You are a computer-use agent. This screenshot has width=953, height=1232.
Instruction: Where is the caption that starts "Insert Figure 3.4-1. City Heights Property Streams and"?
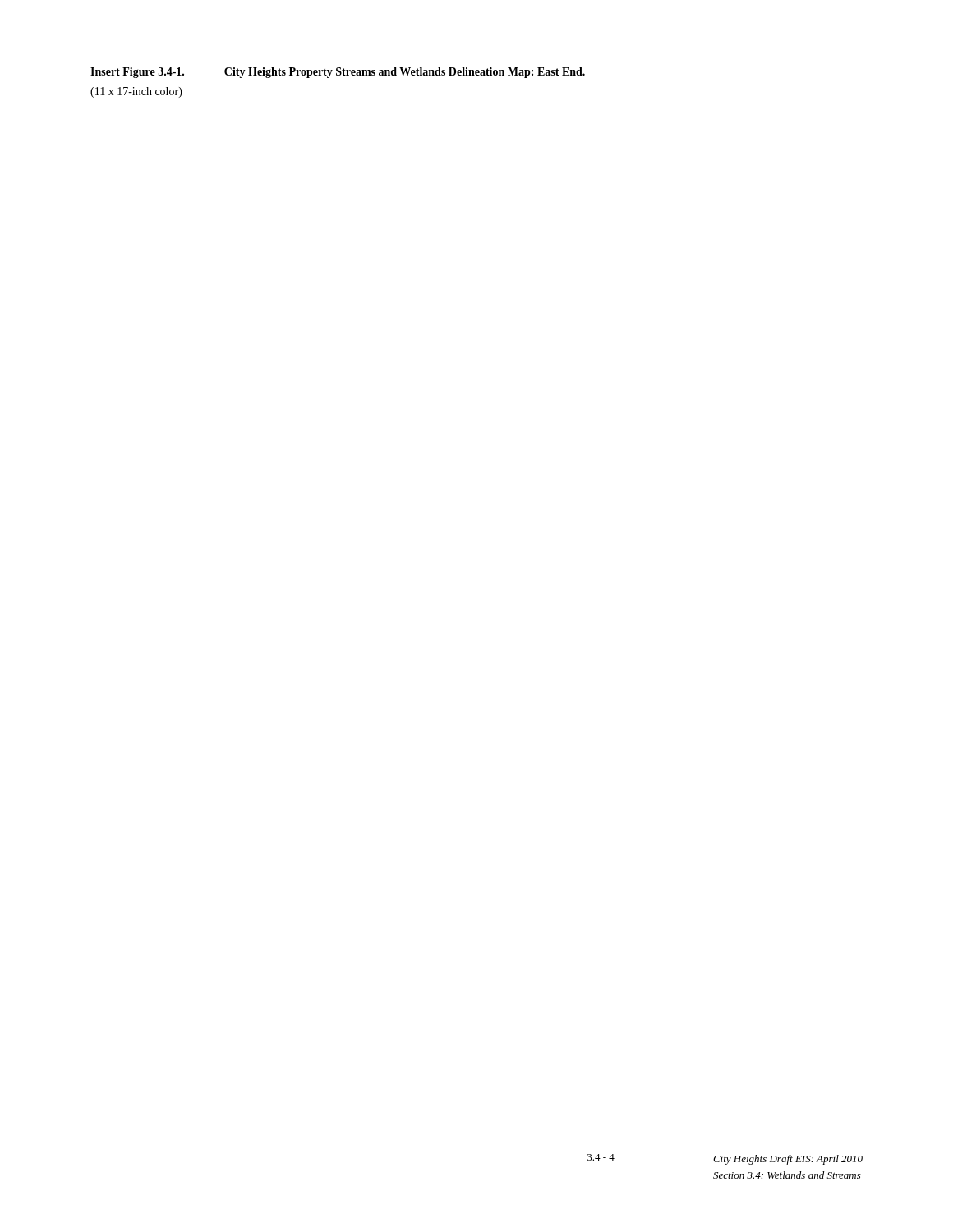(476, 72)
